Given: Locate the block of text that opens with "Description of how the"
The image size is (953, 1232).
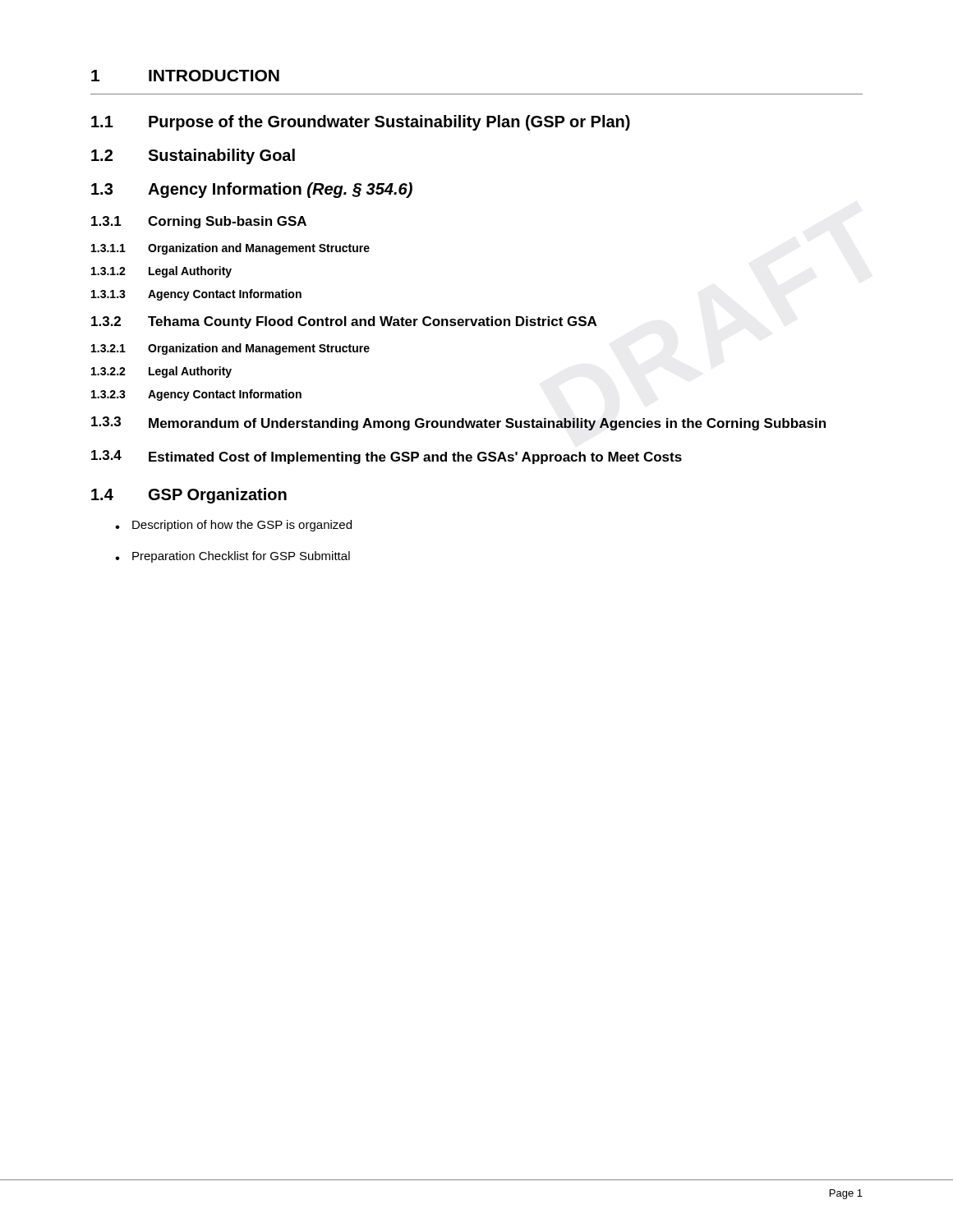Looking at the screenshot, I should click(242, 525).
